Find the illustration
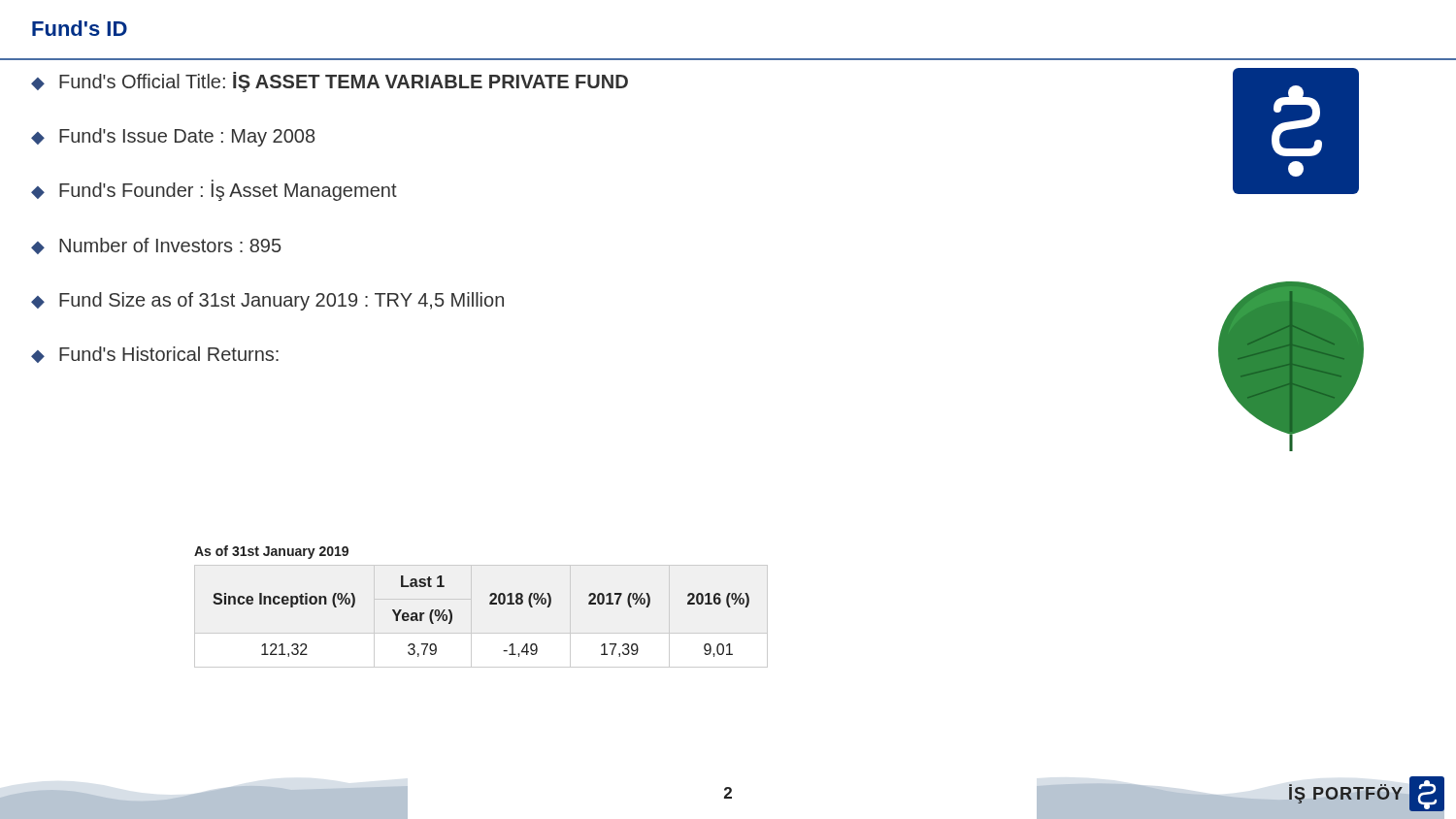 (1291, 359)
